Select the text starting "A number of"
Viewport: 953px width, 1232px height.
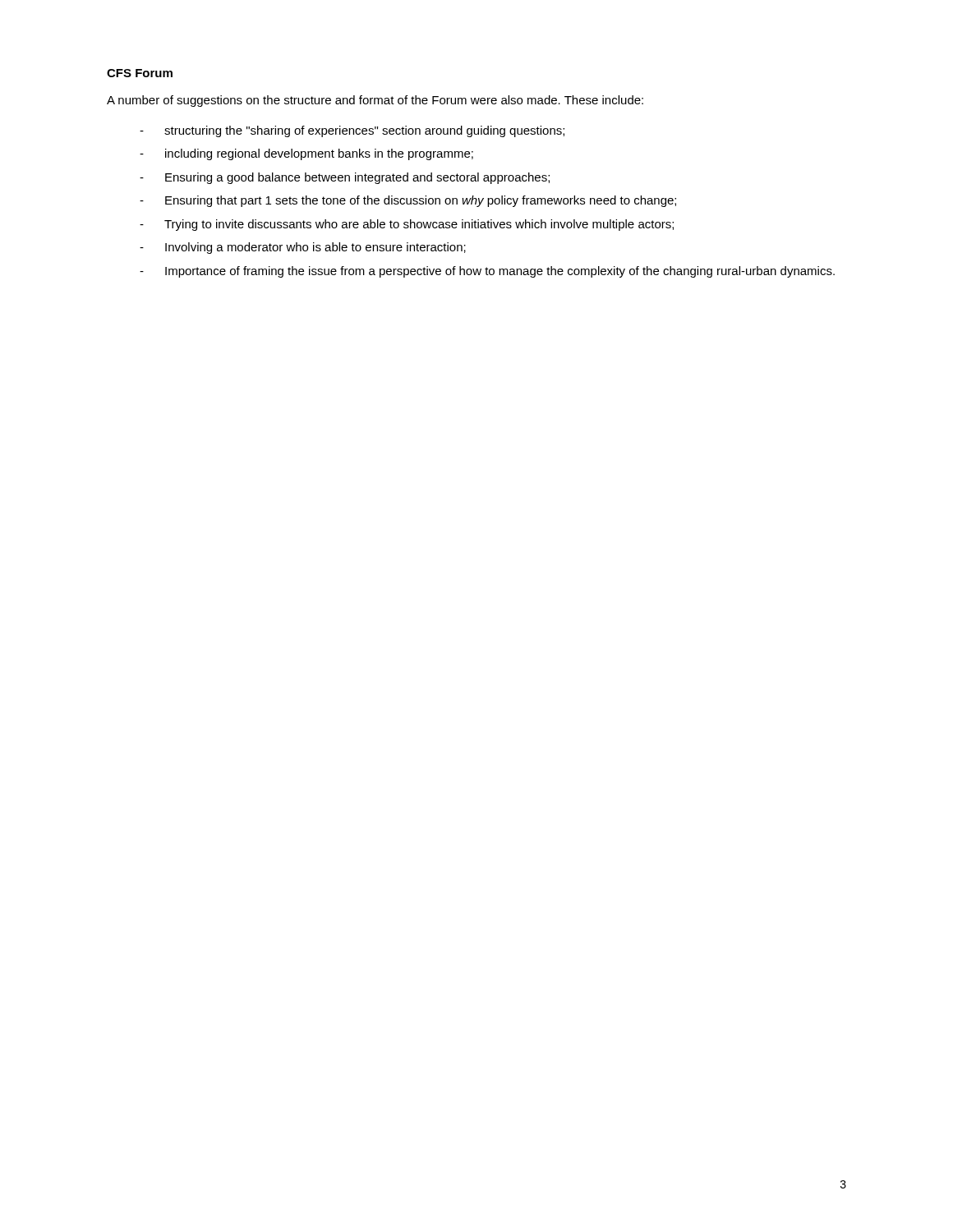(376, 100)
